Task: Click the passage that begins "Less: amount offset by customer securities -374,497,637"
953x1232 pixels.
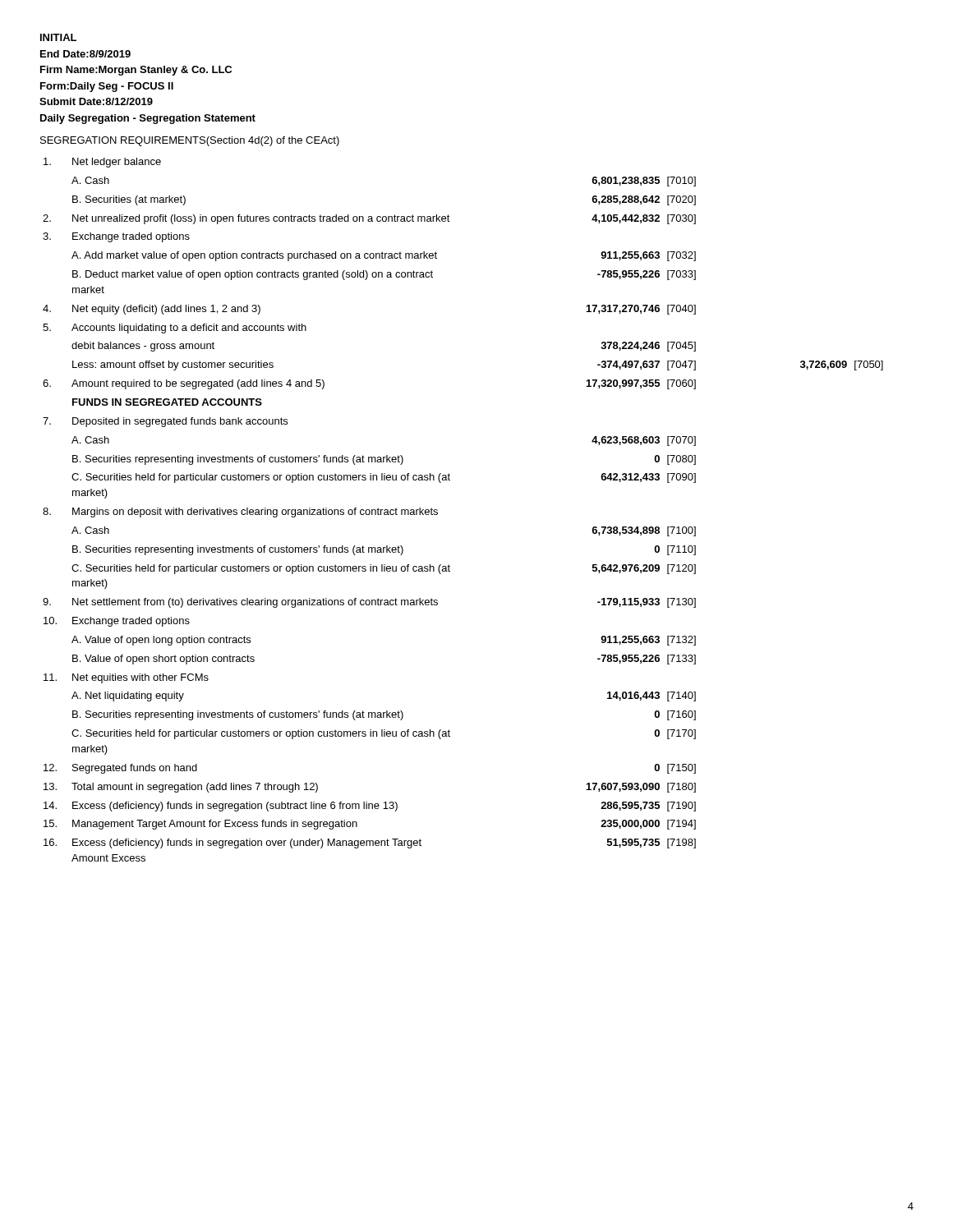Action: (173, 365)
